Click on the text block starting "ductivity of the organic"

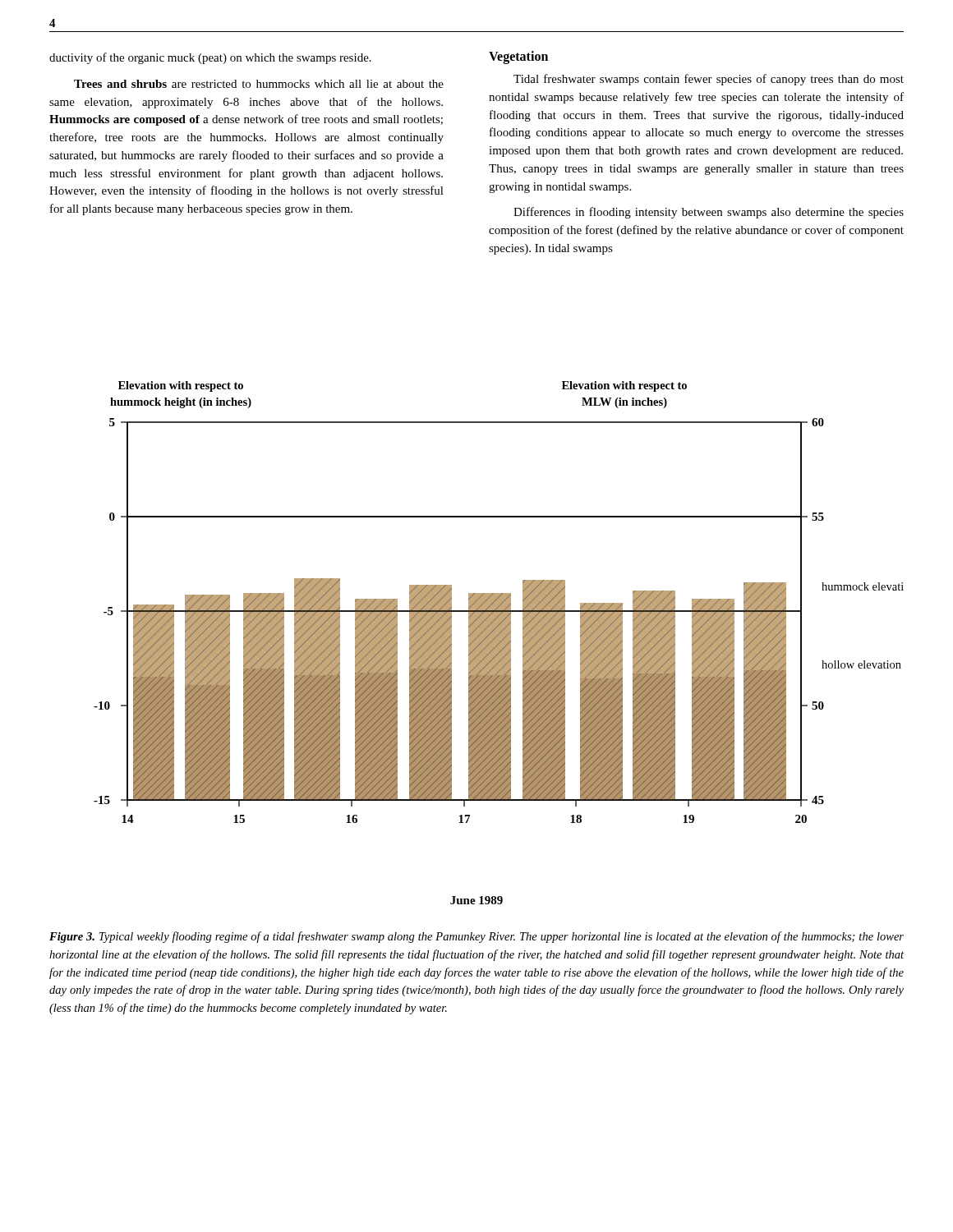(x=211, y=57)
